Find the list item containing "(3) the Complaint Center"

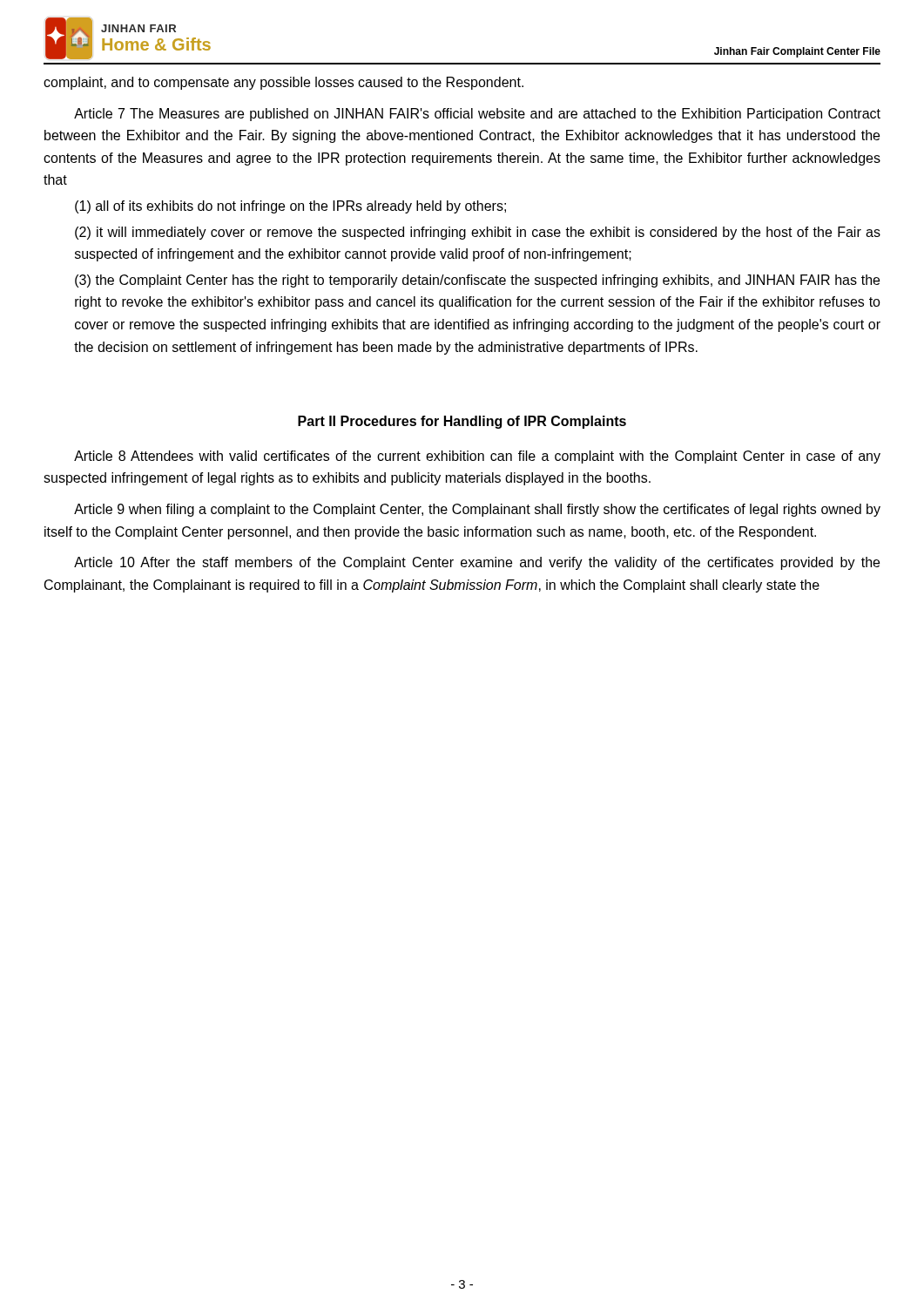(477, 313)
